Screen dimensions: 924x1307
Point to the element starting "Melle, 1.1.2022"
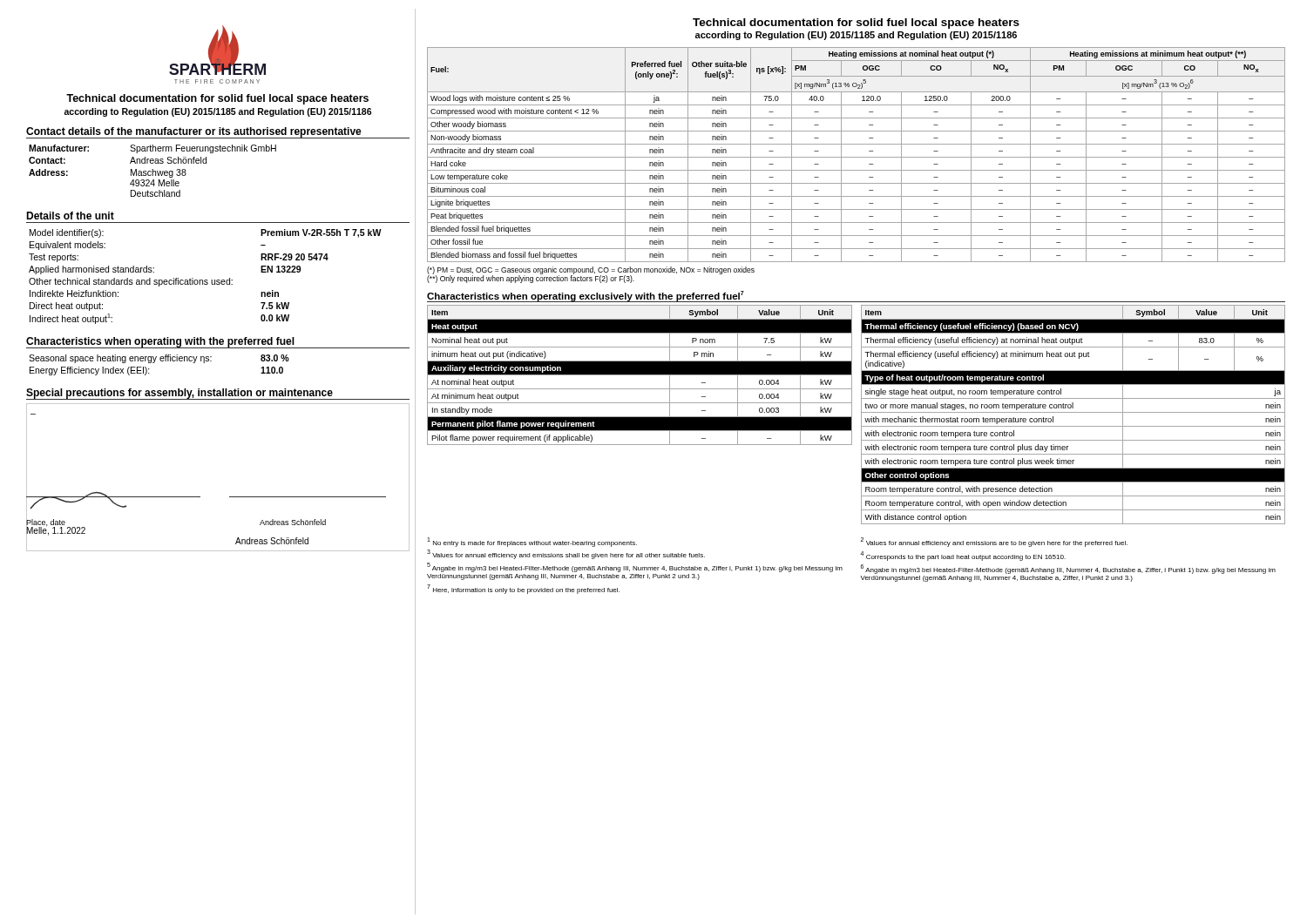pos(56,530)
